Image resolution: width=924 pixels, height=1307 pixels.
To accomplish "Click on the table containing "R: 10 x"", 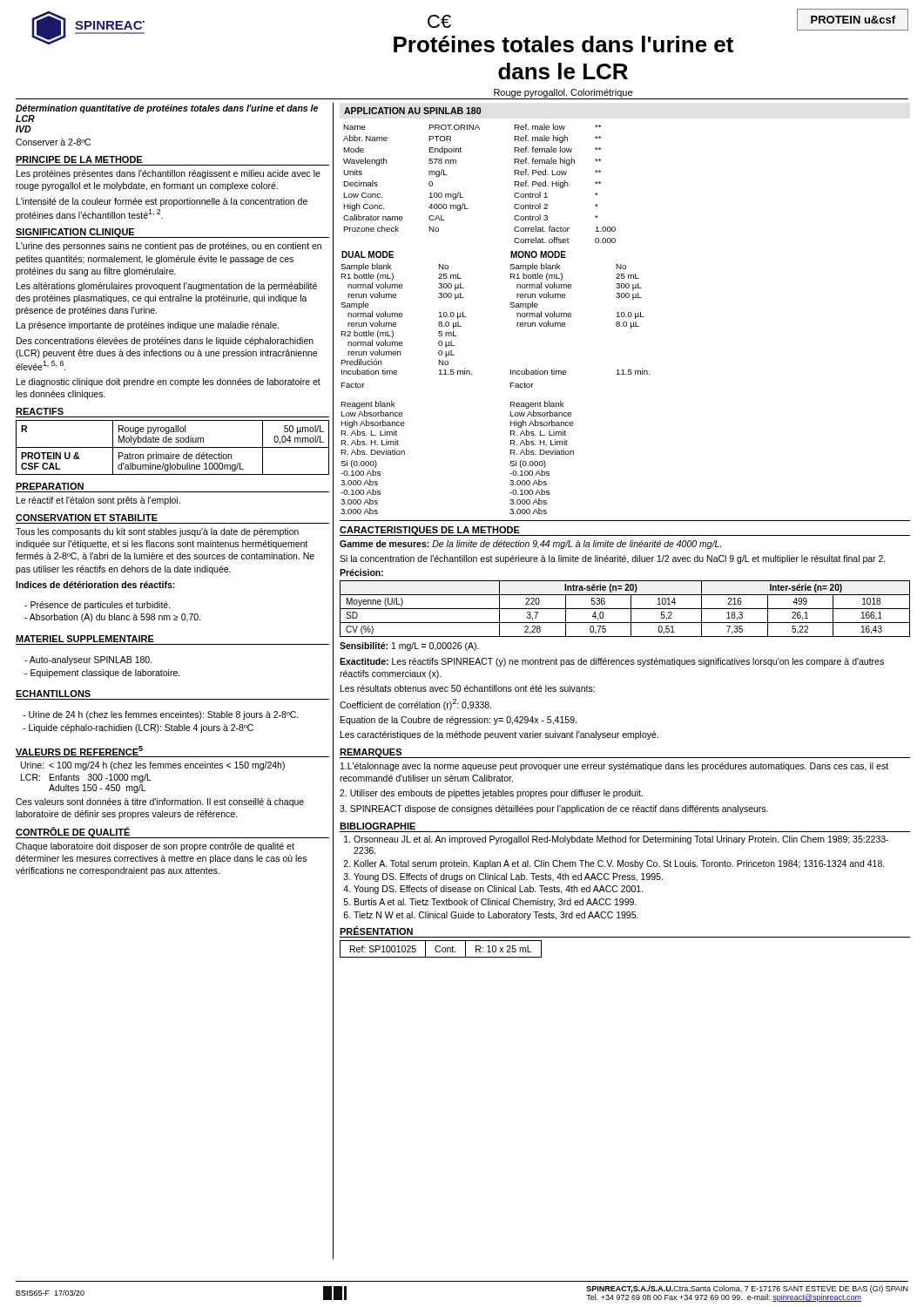I will [625, 949].
